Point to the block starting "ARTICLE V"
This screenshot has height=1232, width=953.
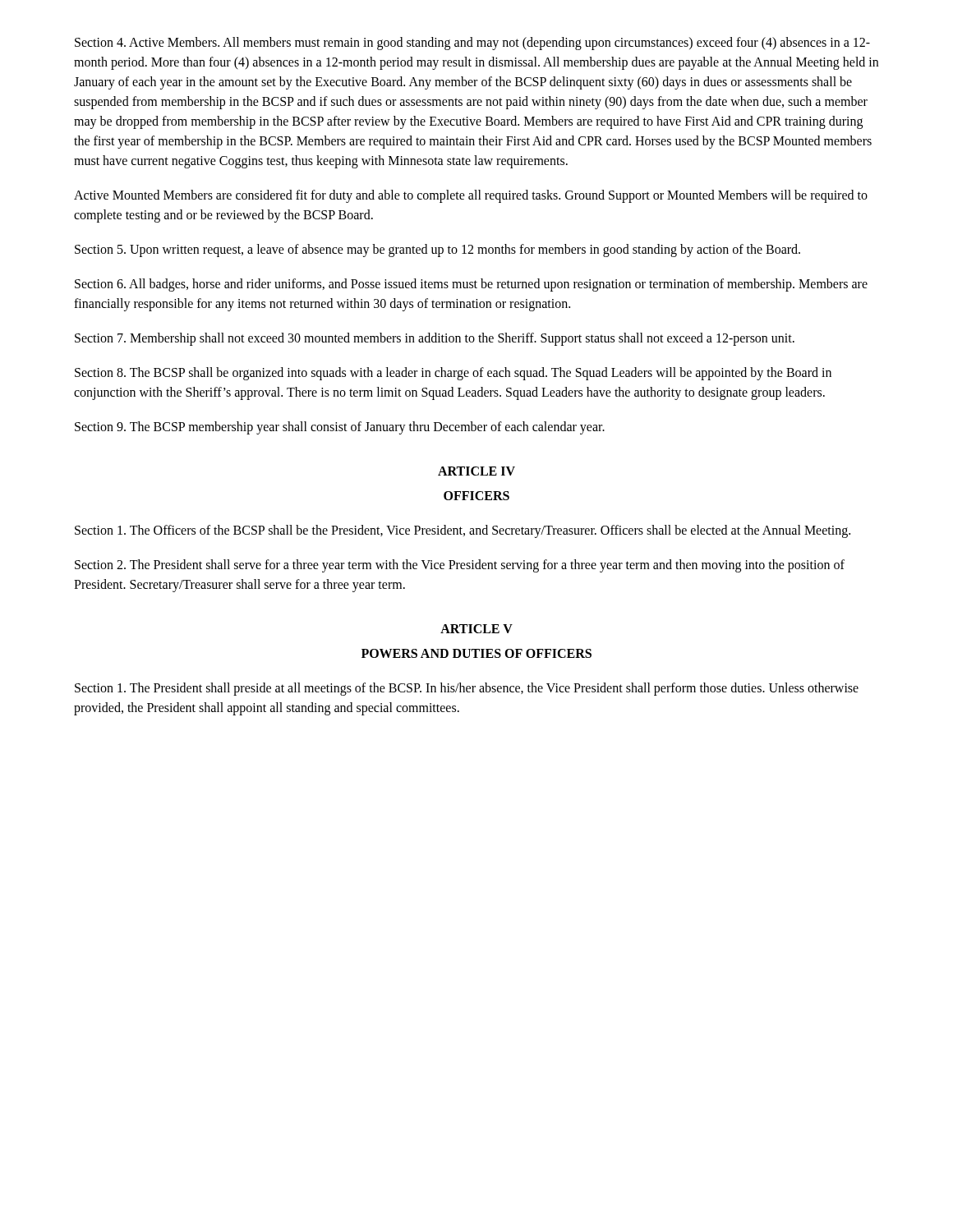476,629
